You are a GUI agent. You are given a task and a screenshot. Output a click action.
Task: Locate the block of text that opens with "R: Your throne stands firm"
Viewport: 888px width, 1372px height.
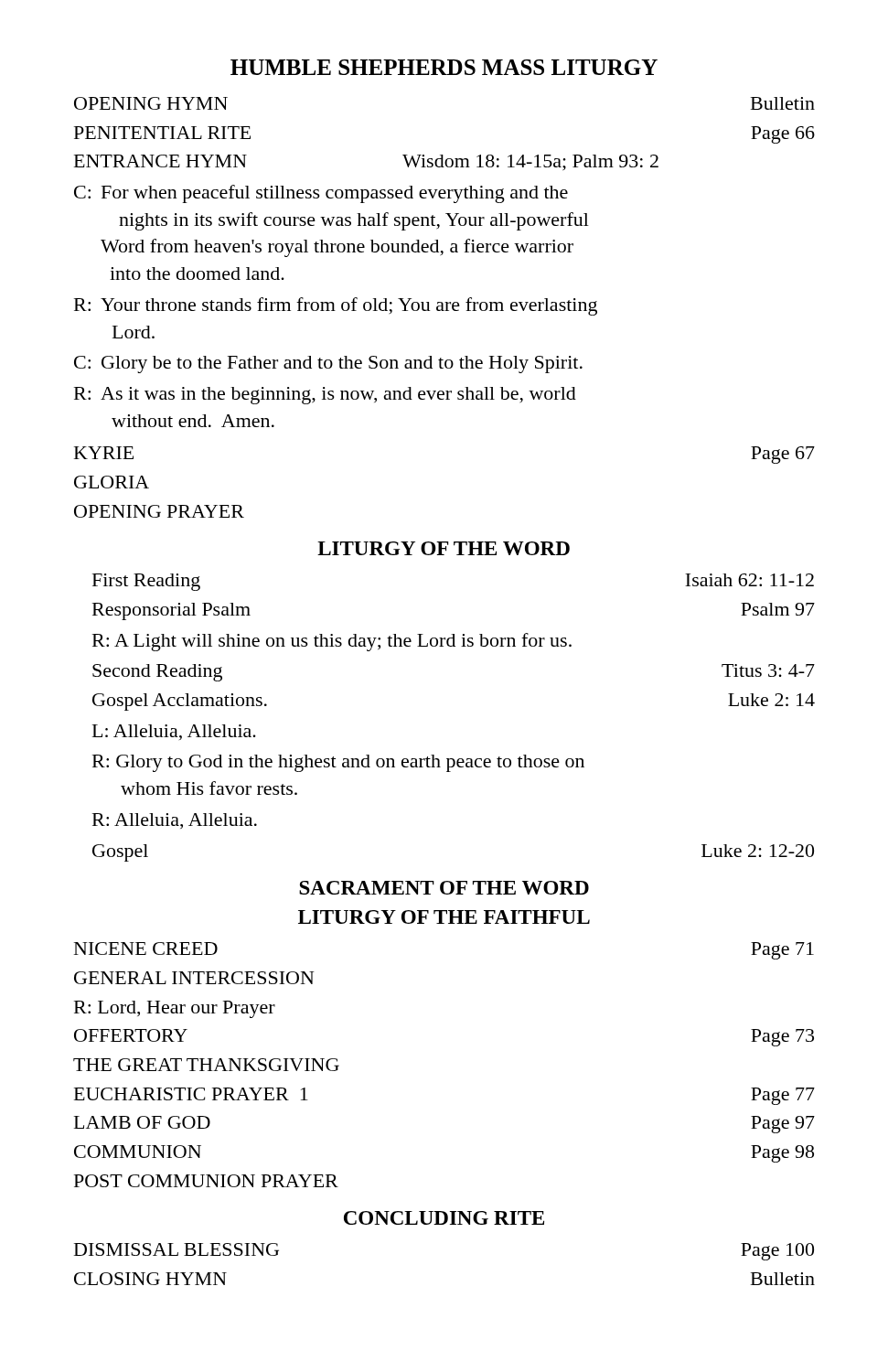pyautogui.click(x=335, y=318)
